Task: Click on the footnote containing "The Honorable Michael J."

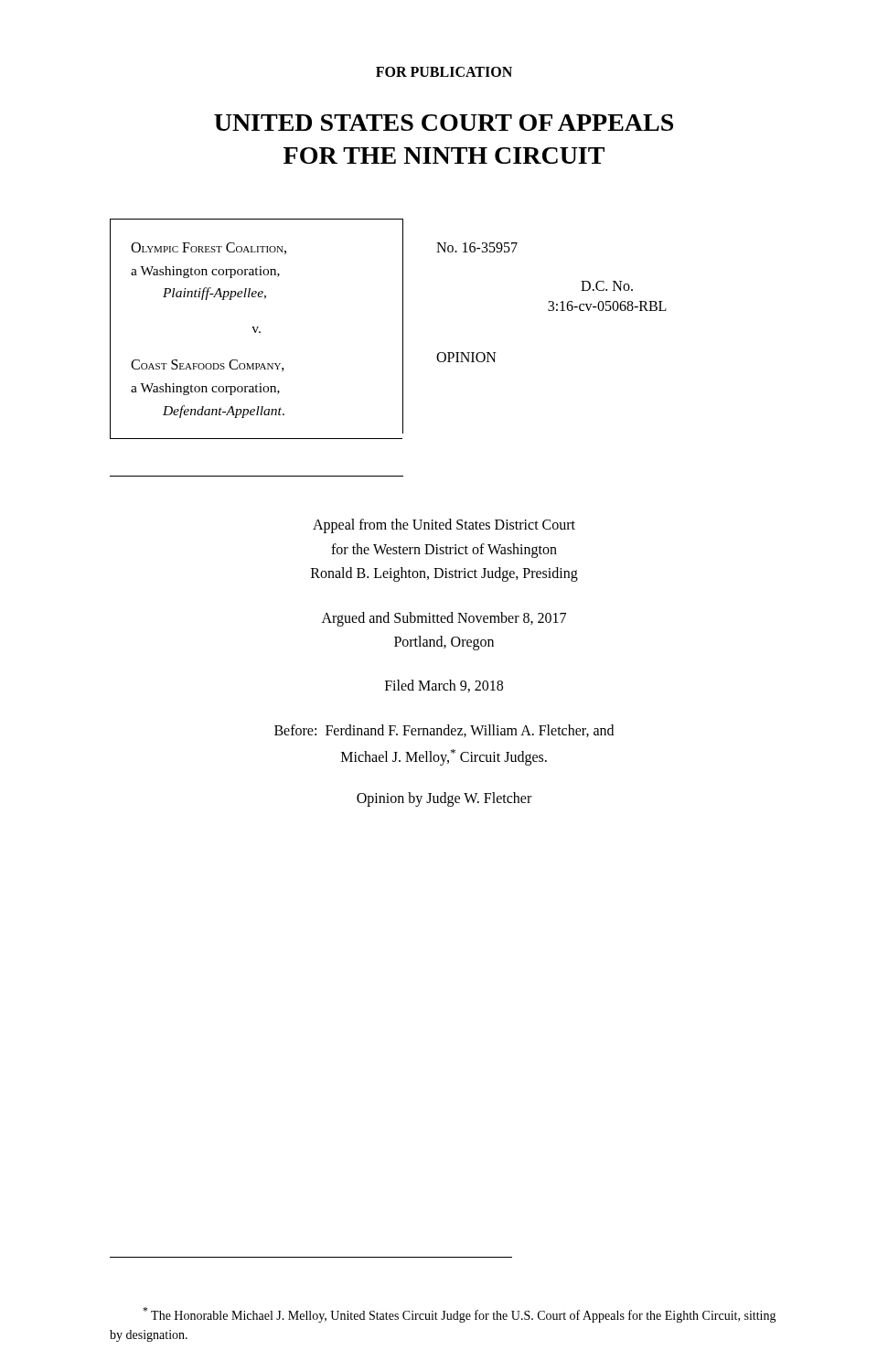Action: point(444,1324)
